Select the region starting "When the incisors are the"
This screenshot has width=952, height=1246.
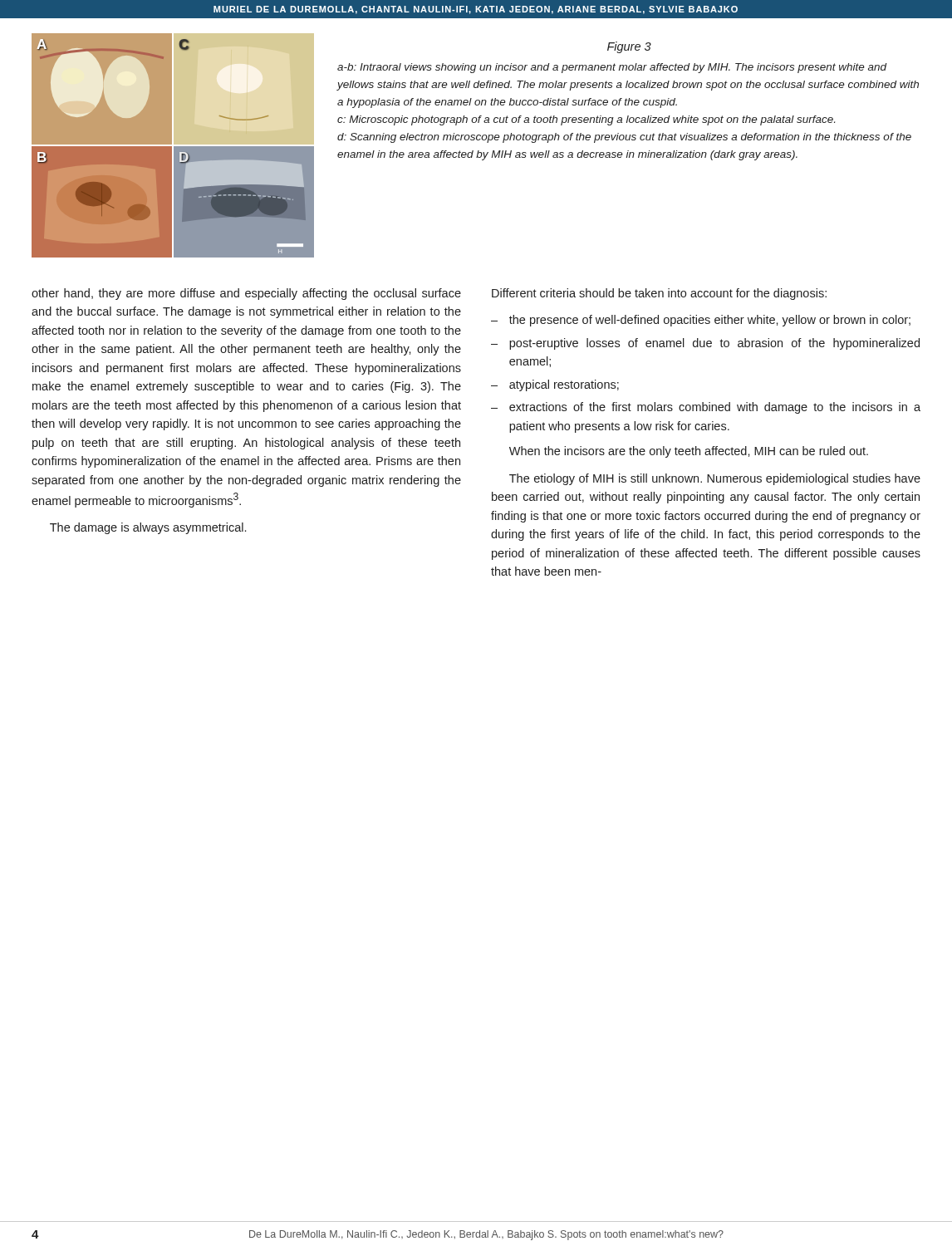(706, 512)
